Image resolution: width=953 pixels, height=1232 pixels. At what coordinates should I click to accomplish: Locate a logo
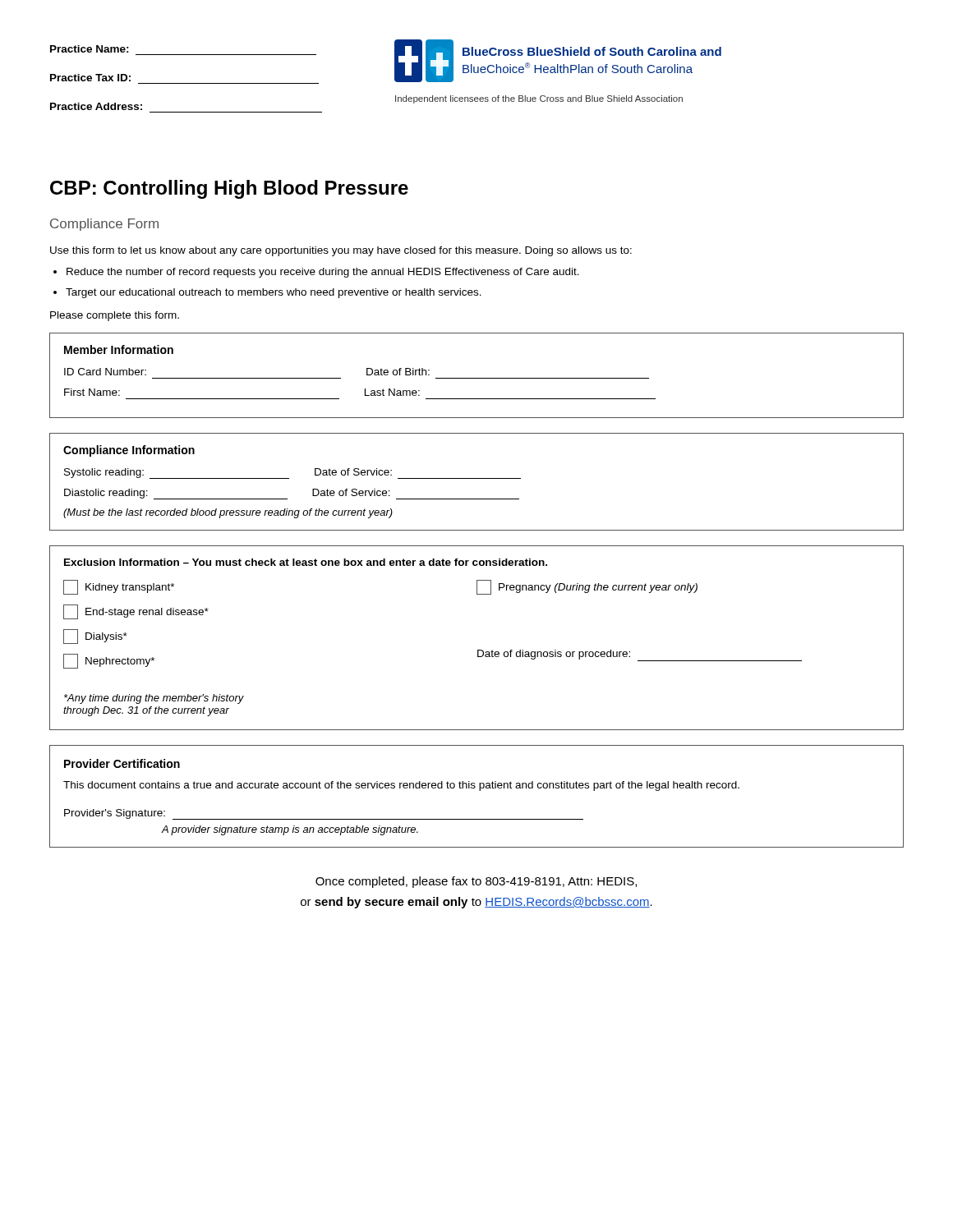pos(558,68)
